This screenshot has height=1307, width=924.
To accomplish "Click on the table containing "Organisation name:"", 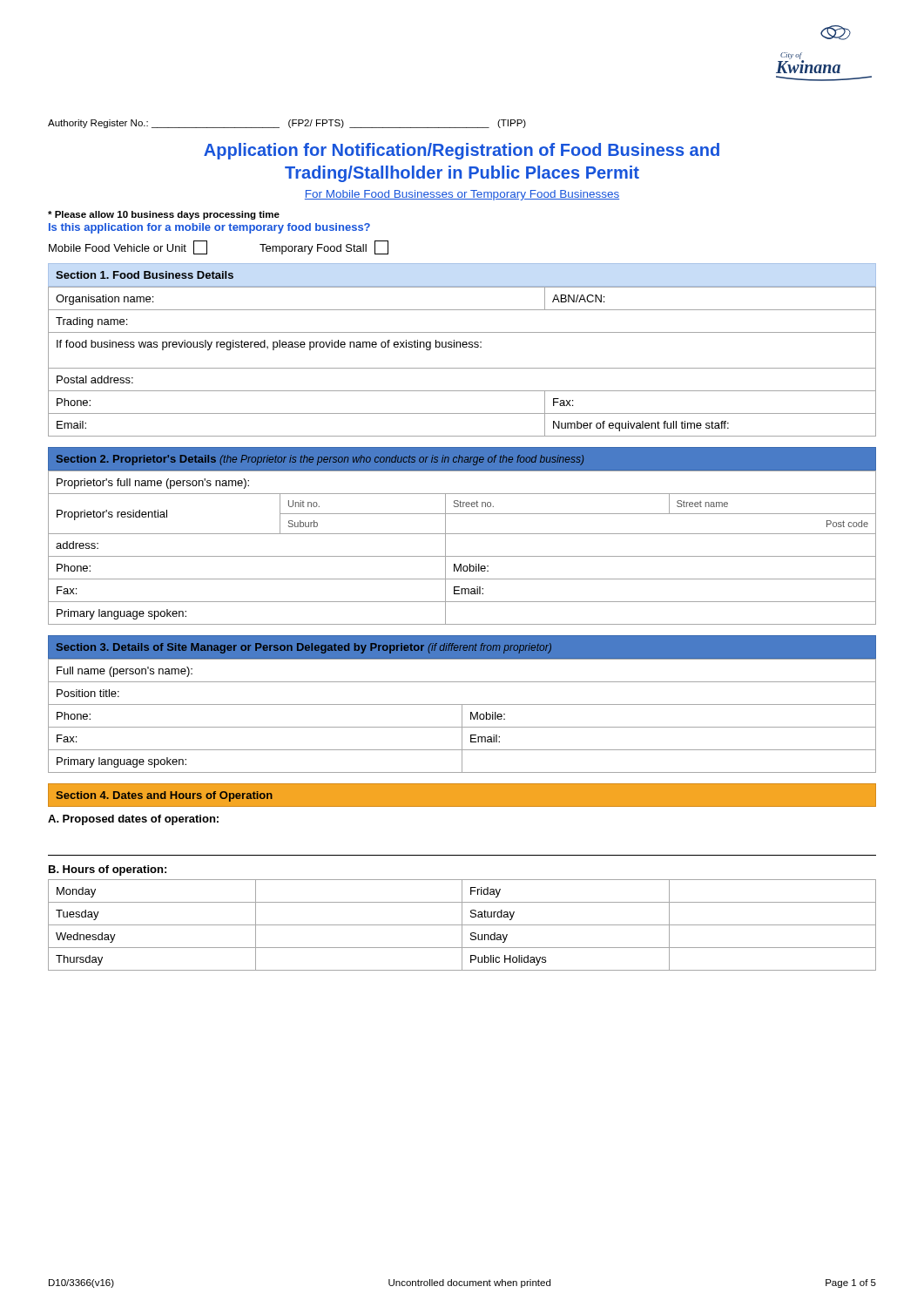I will pyautogui.click(x=462, y=362).
